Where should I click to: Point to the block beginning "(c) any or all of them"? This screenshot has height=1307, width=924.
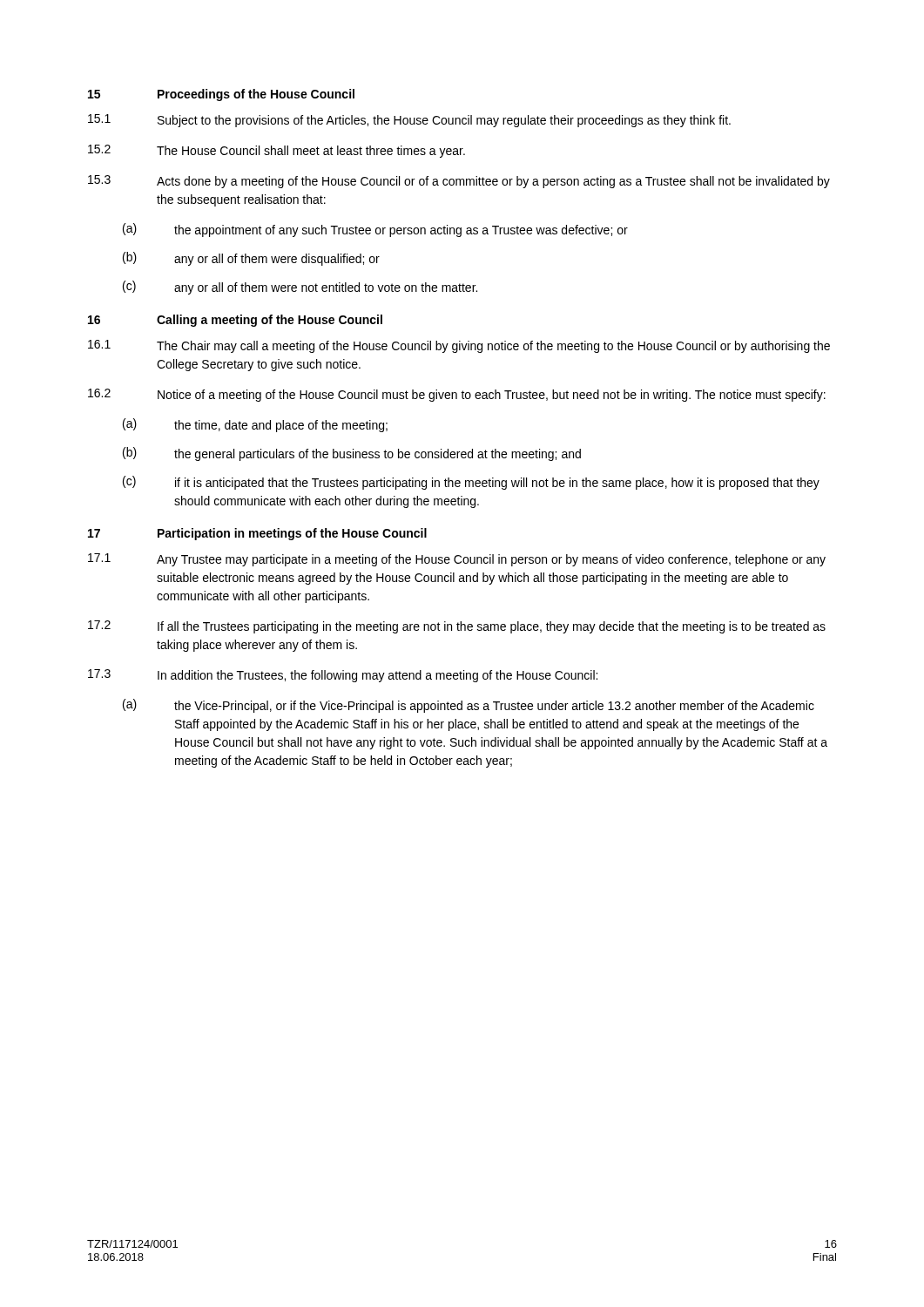(x=479, y=288)
